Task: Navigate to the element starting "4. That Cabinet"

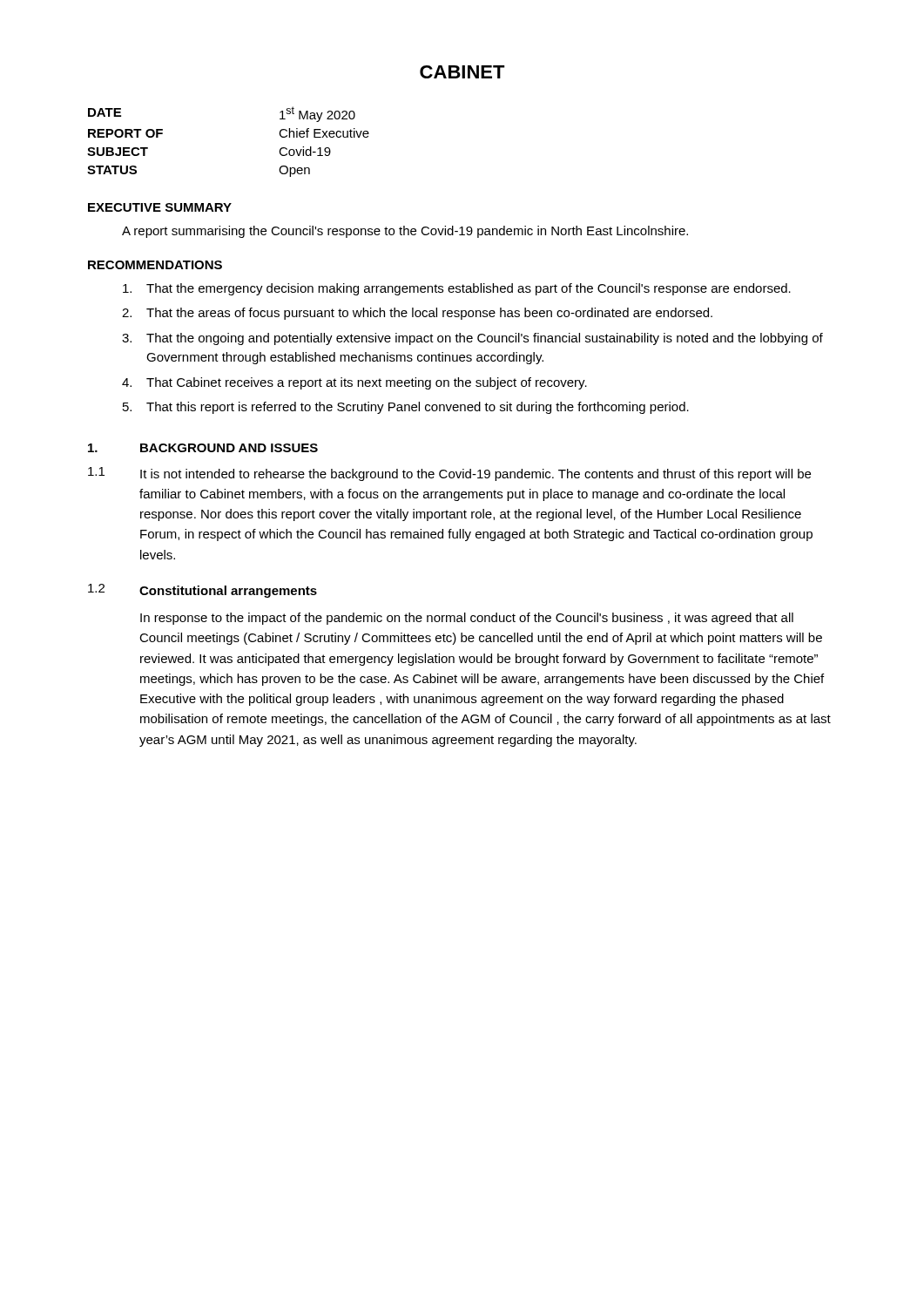Action: click(479, 382)
